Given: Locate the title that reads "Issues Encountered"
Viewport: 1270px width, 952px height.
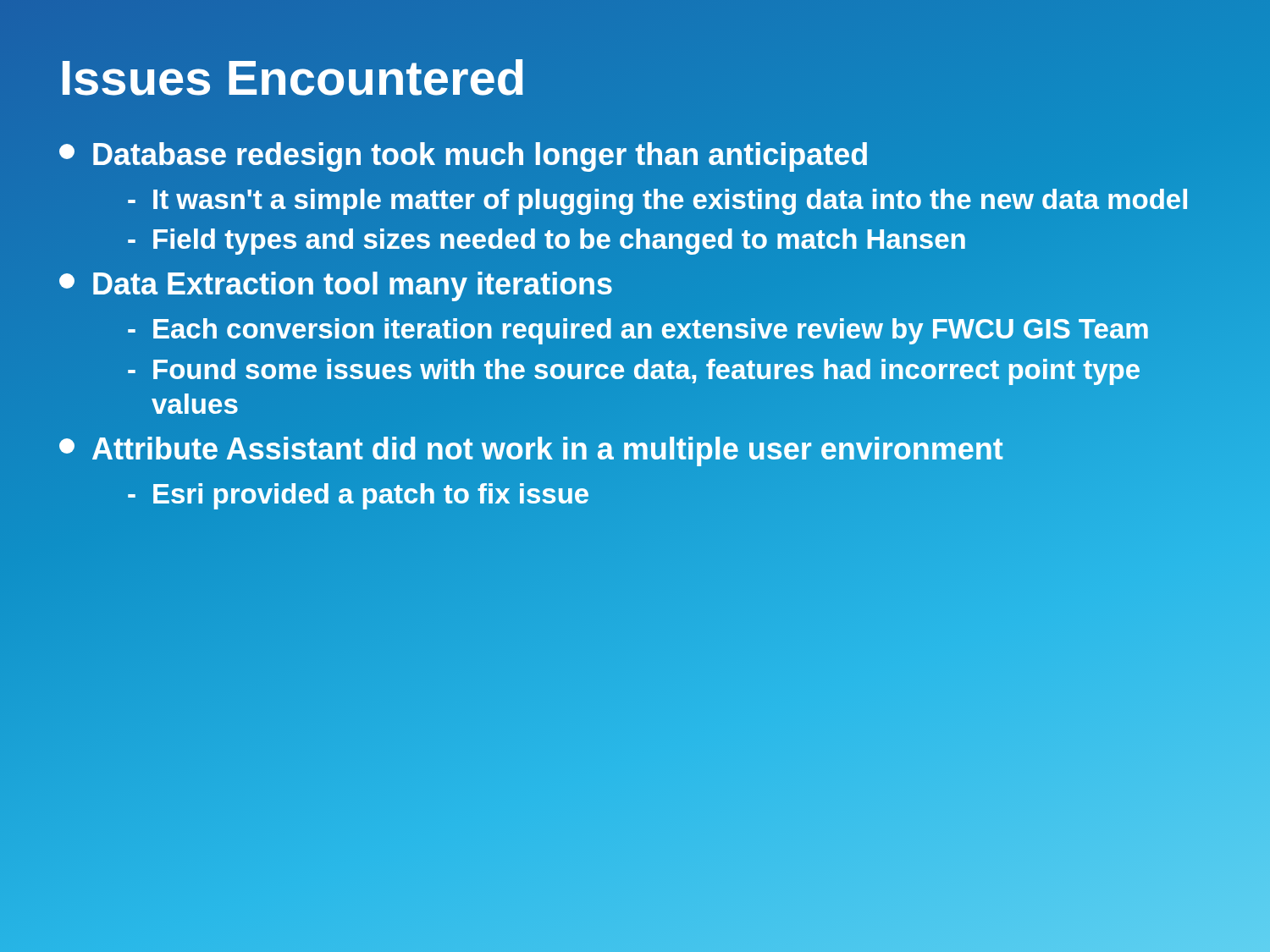Looking at the screenshot, I should click(293, 78).
